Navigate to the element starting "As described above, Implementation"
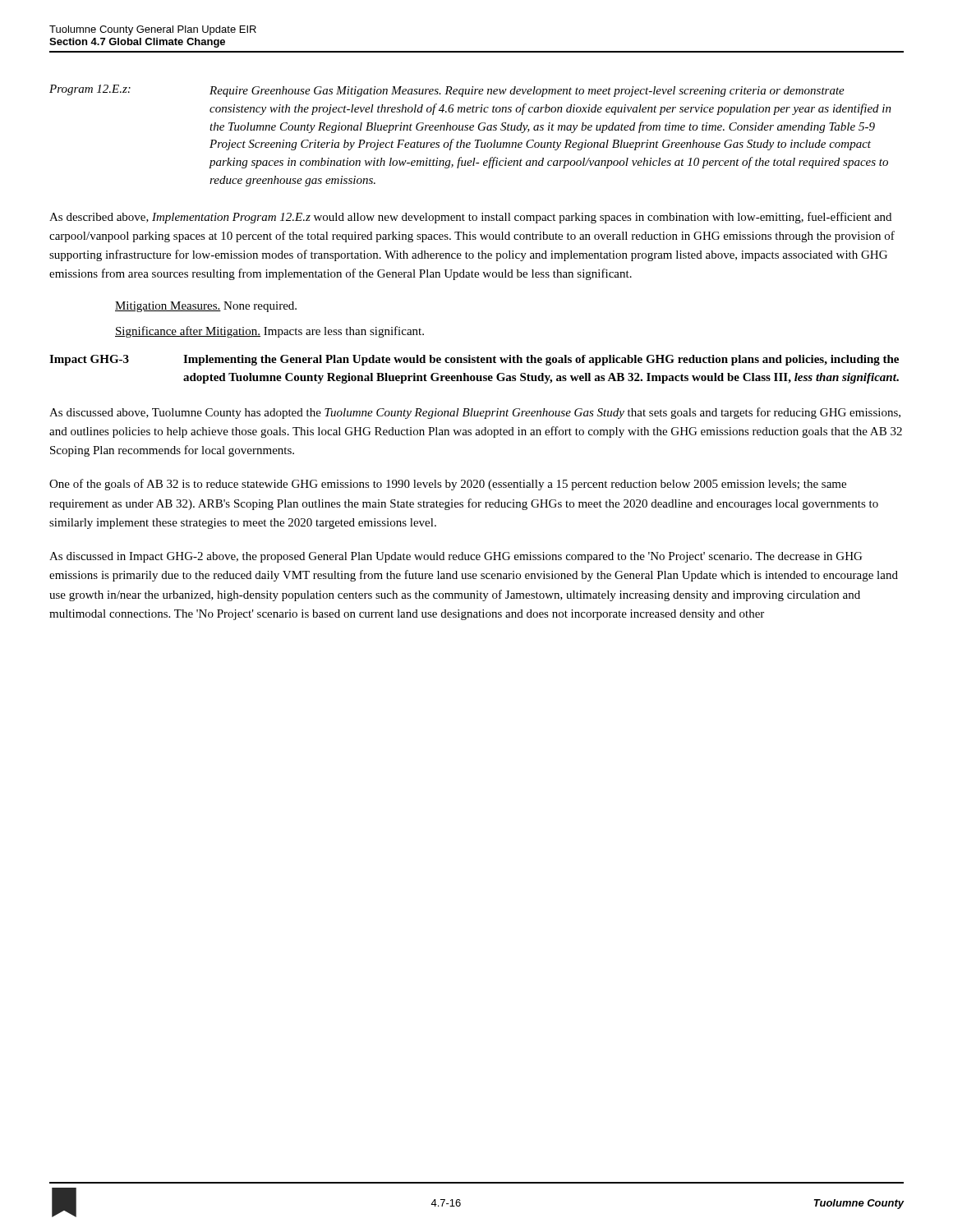Viewport: 953px width, 1232px height. click(472, 245)
